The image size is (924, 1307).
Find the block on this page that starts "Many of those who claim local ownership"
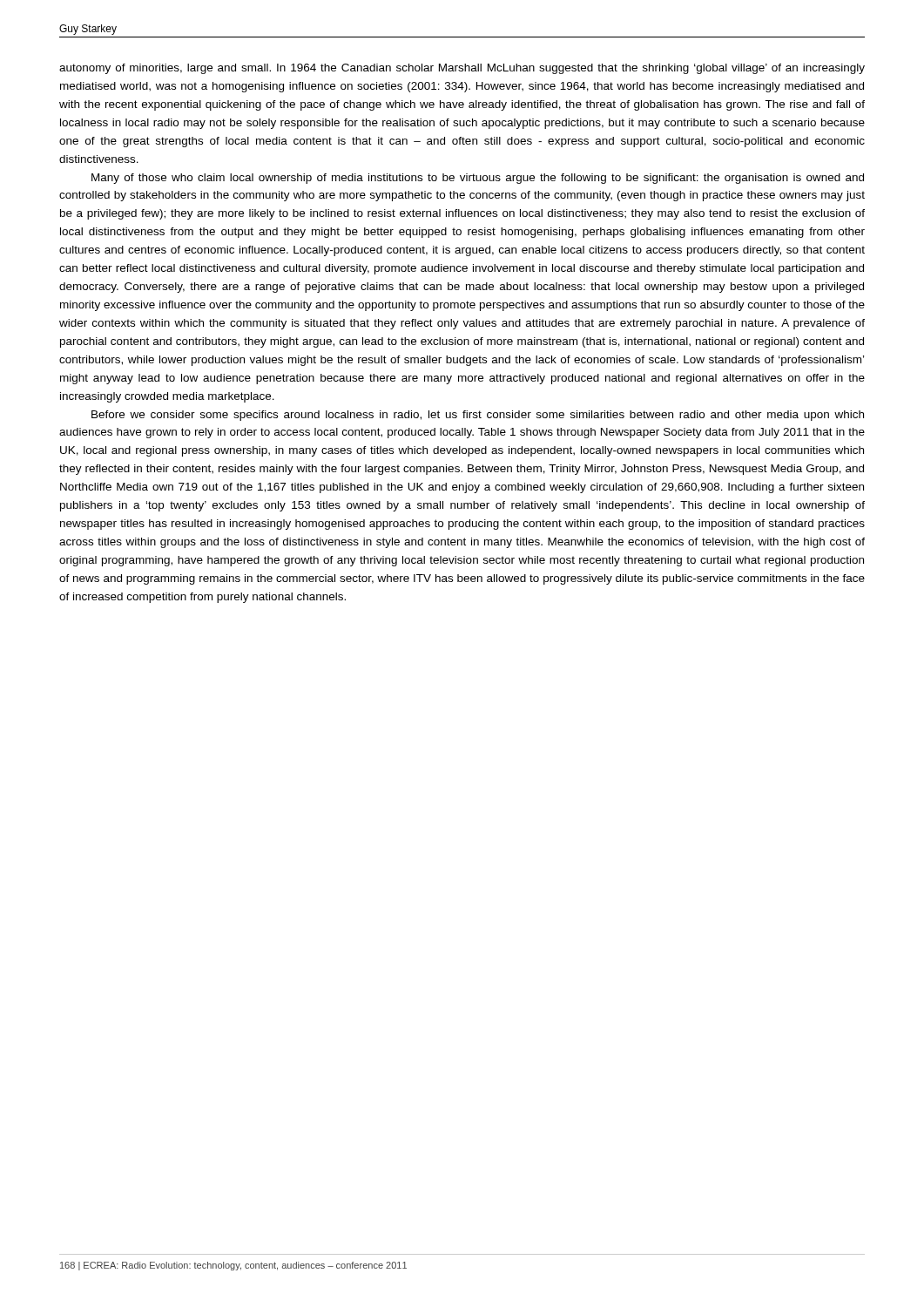462,287
